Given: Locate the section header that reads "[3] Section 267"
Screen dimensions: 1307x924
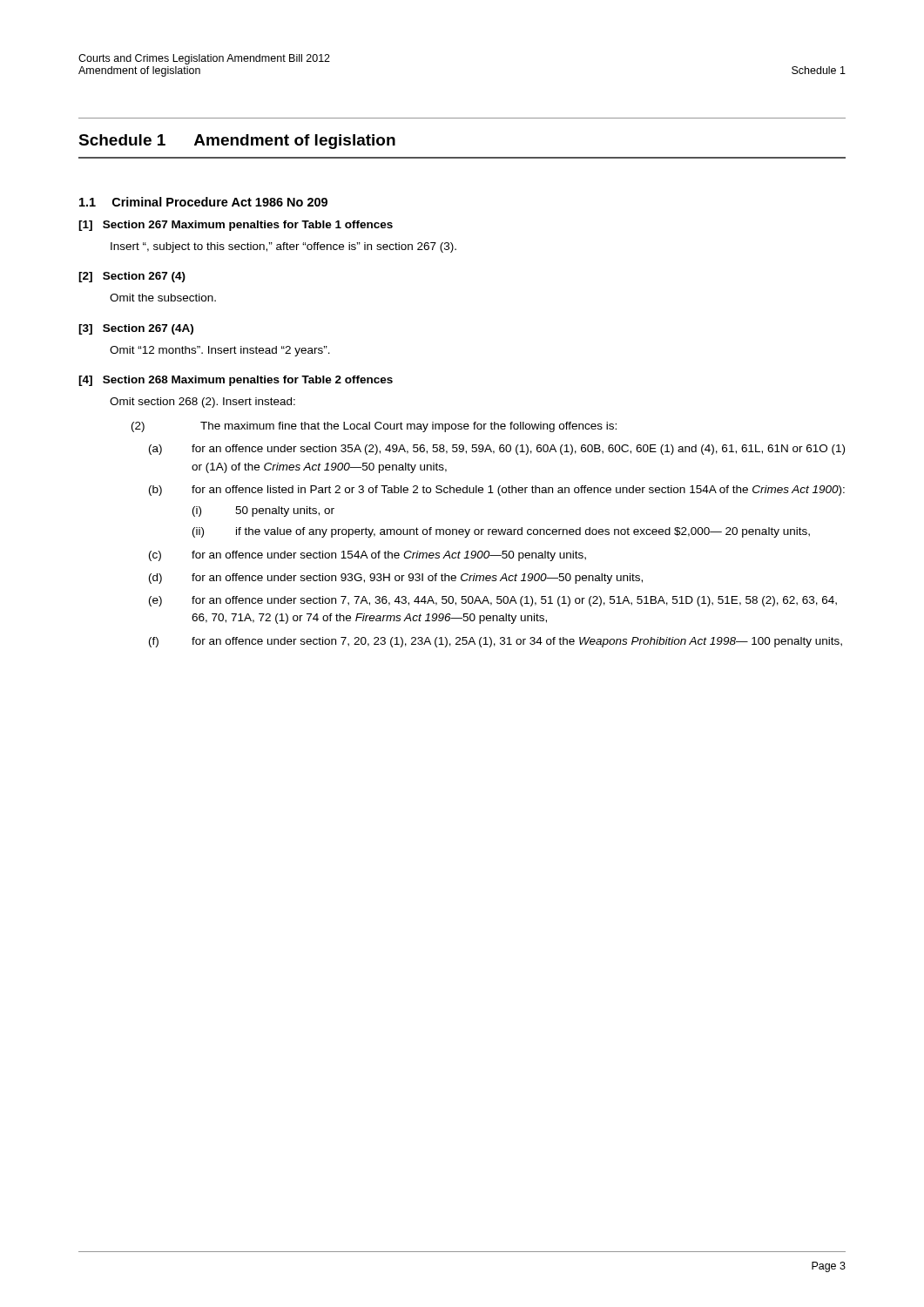Looking at the screenshot, I should [136, 329].
